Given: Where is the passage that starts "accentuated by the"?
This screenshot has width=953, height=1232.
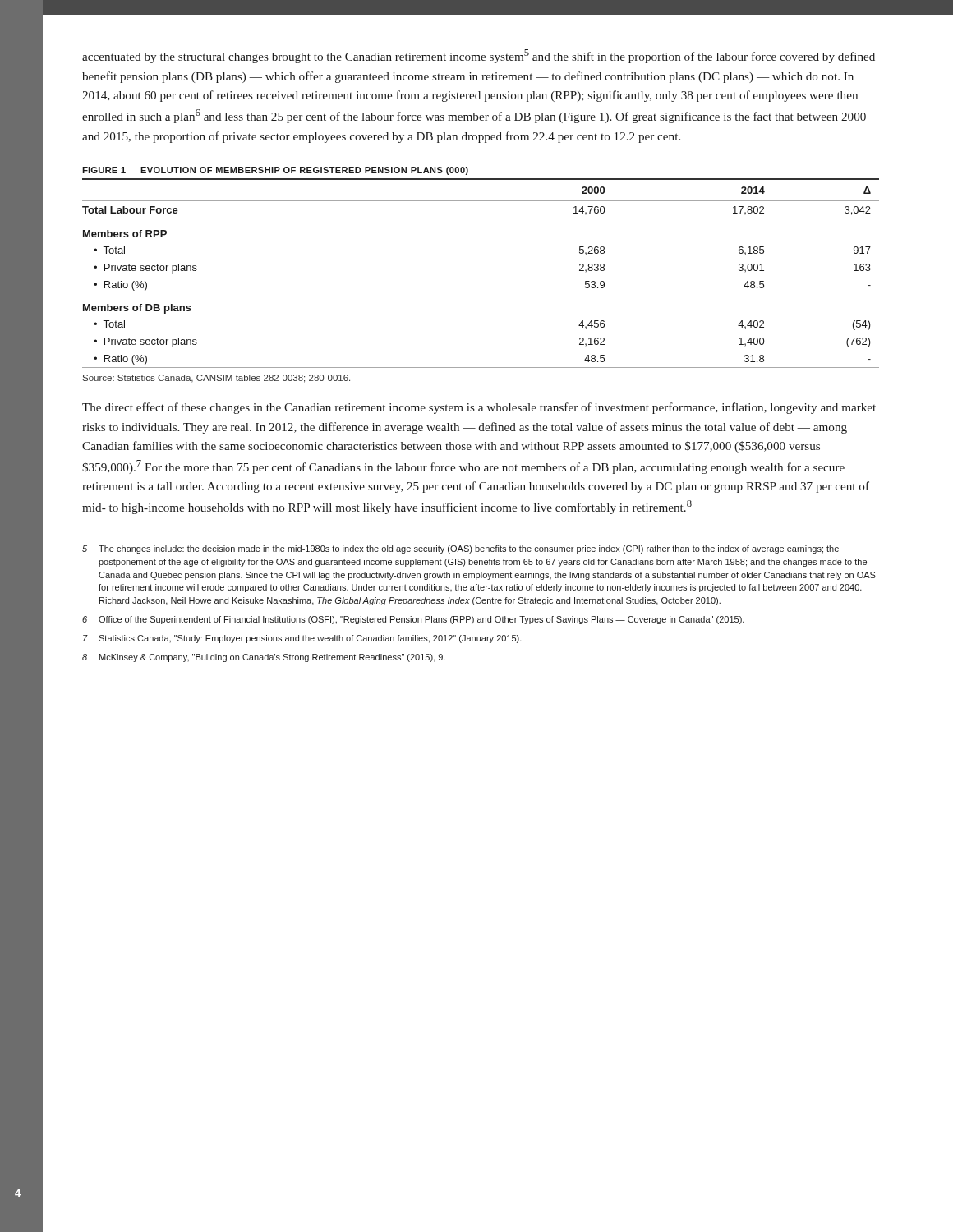Looking at the screenshot, I should point(481,95).
